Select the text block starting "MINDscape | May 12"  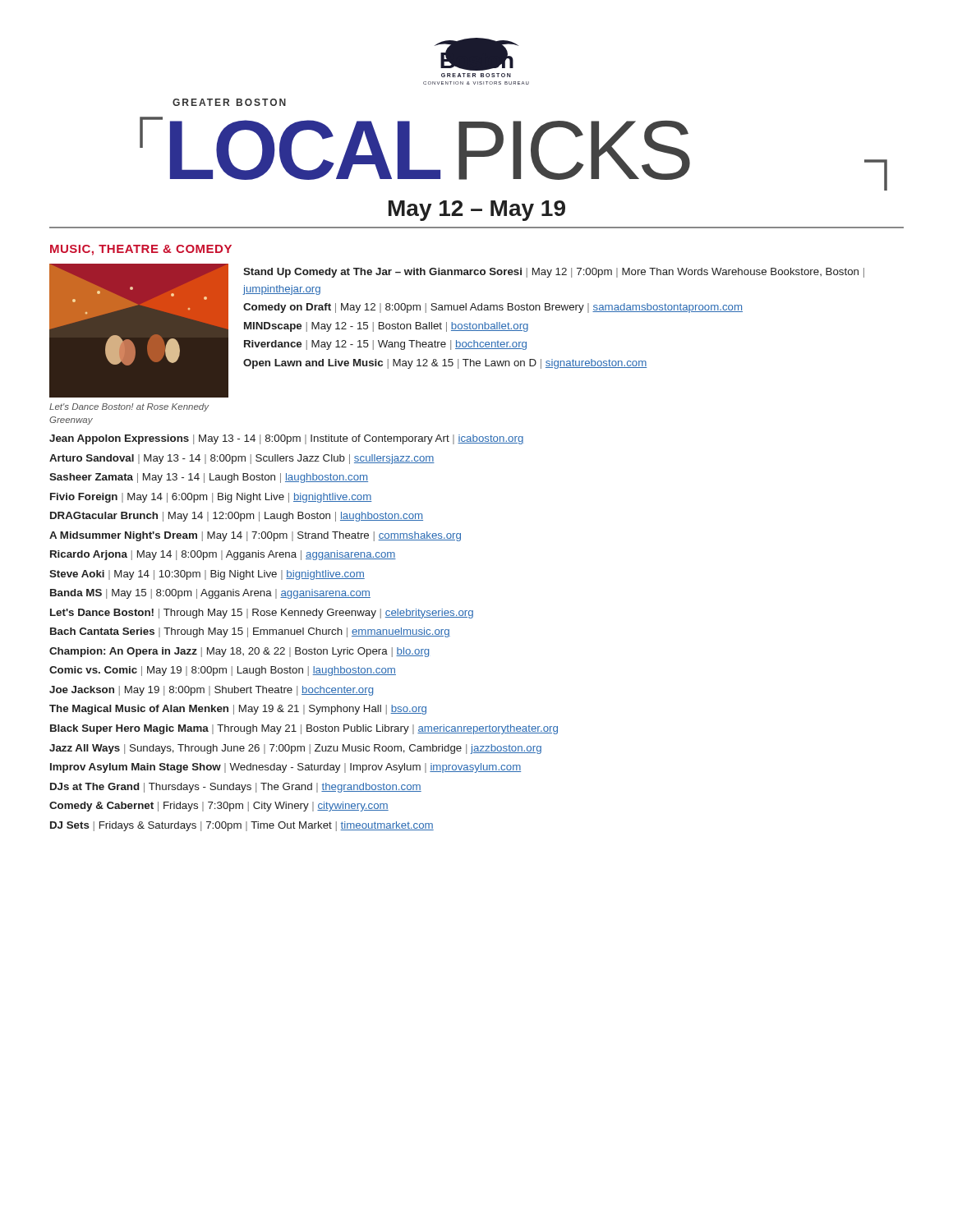coord(386,325)
